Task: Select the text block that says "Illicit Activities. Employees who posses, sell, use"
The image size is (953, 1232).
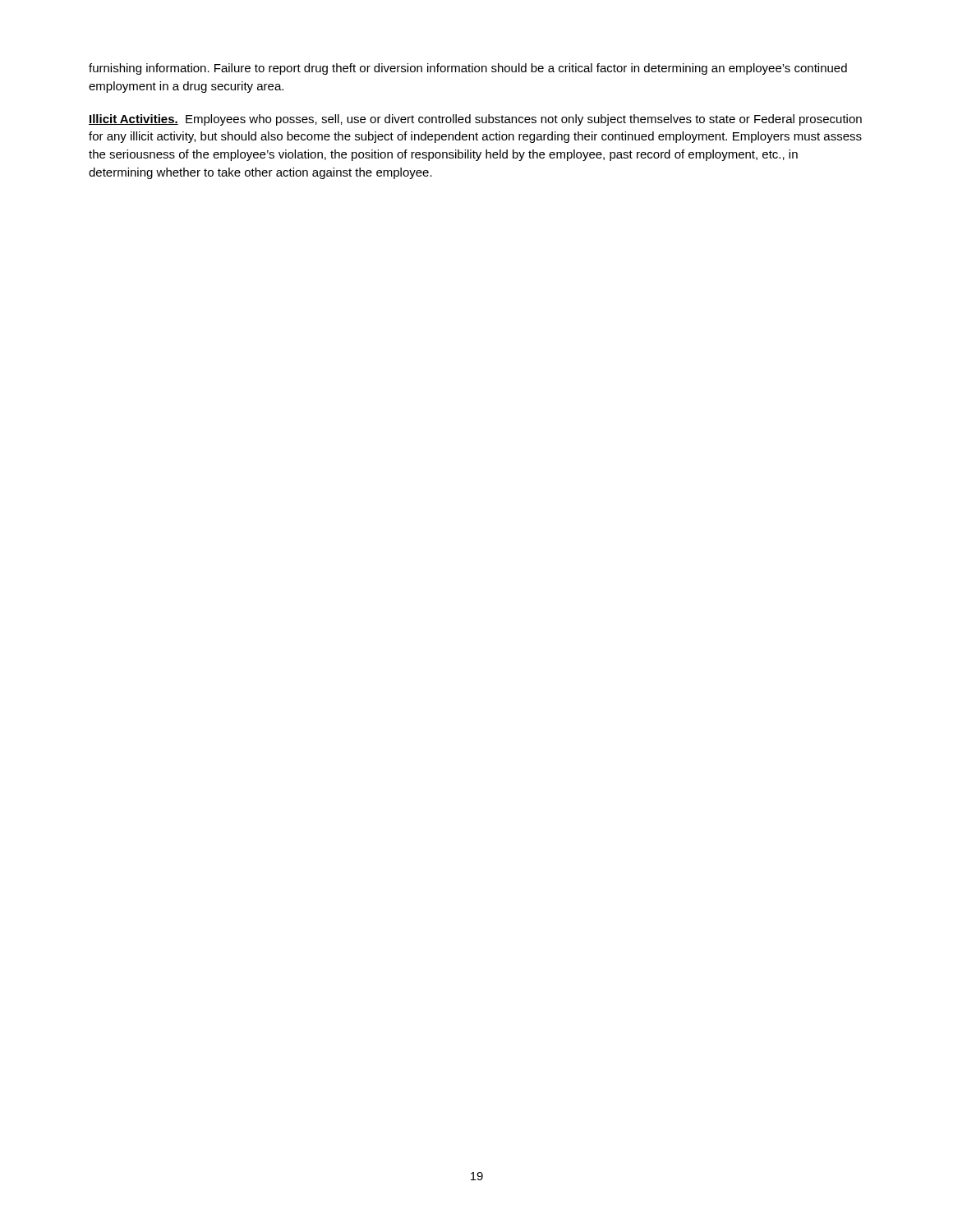Action: 475,145
